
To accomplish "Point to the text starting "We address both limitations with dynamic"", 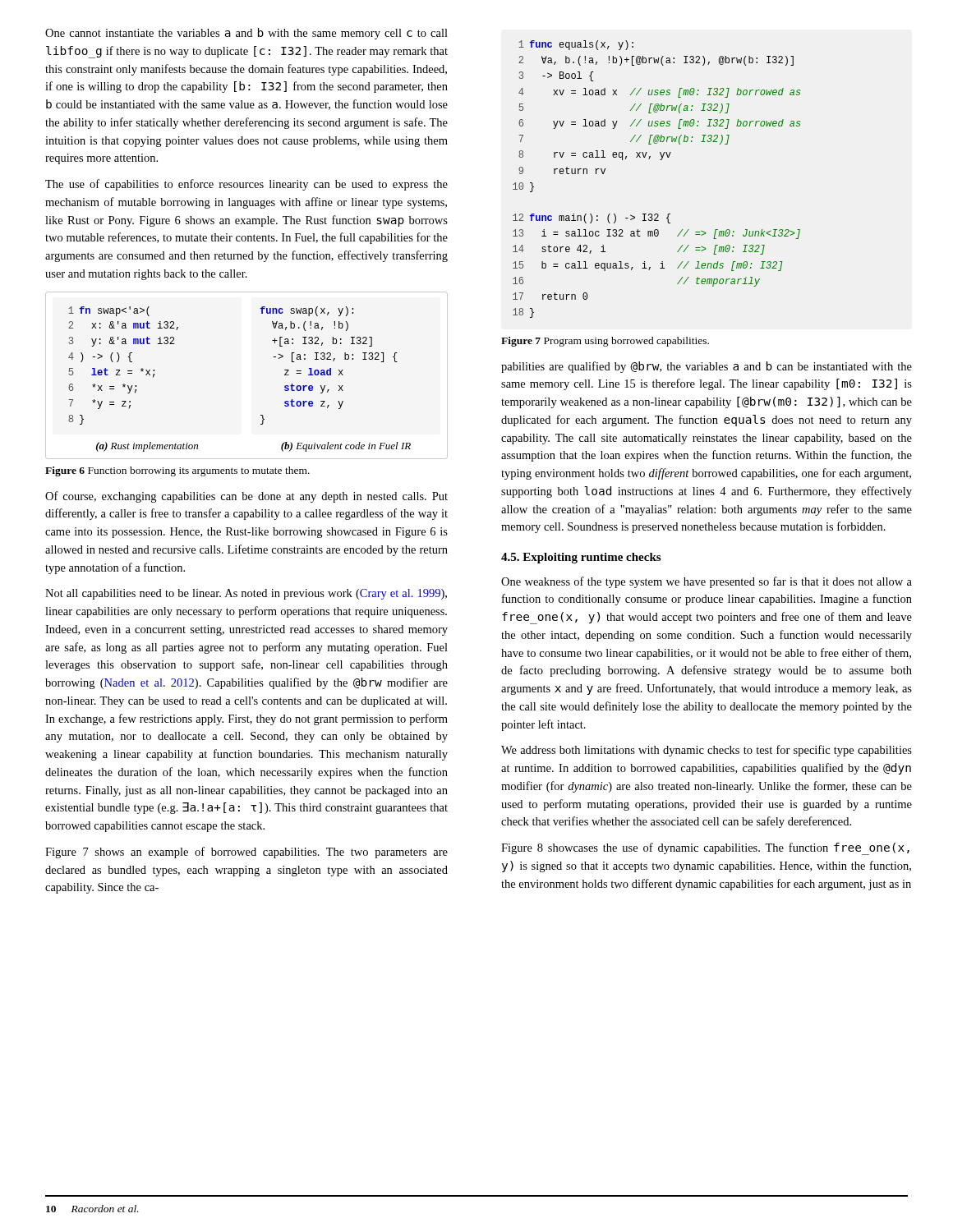I will 707,787.
